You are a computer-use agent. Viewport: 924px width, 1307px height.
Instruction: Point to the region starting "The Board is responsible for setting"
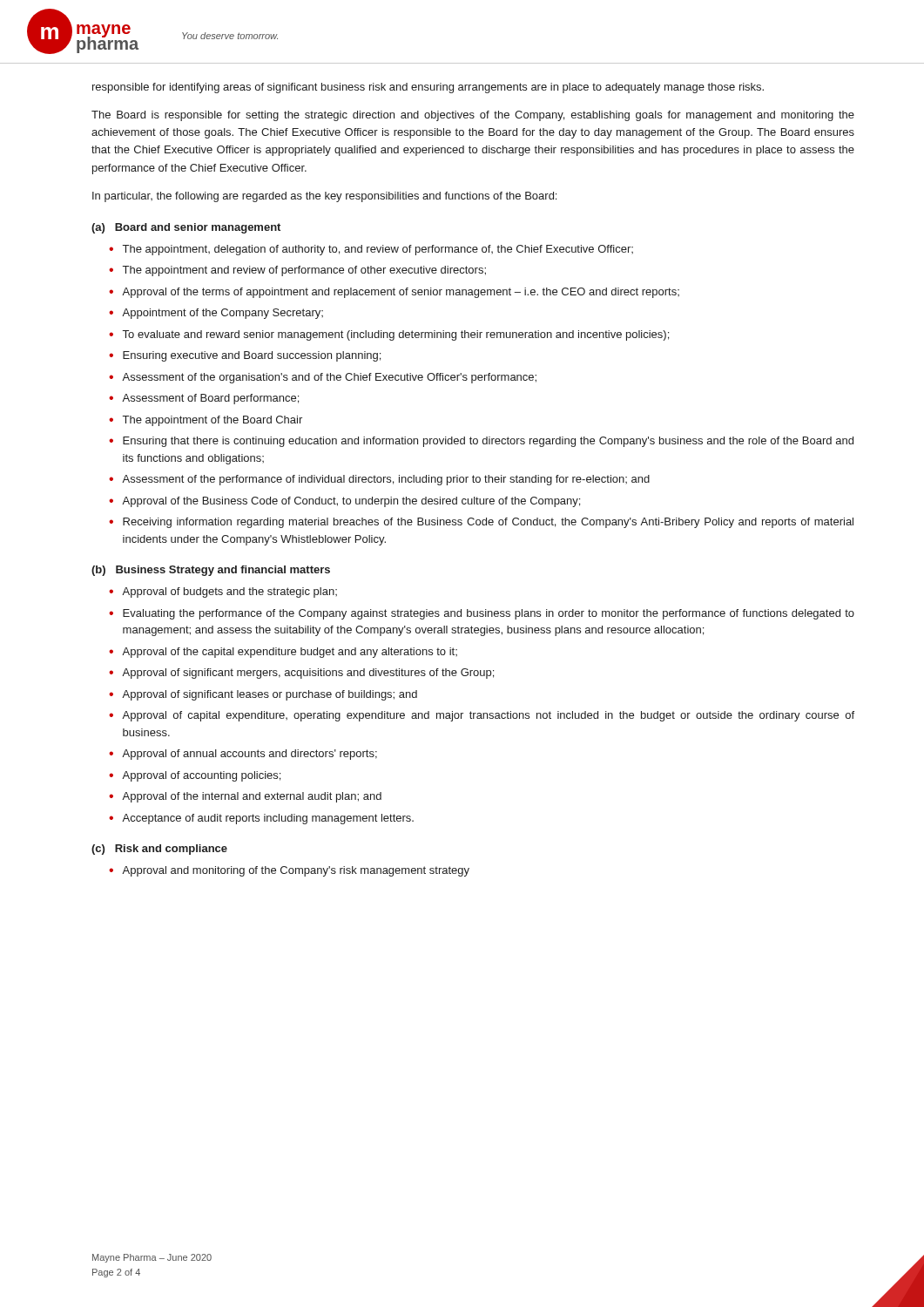coord(473,141)
